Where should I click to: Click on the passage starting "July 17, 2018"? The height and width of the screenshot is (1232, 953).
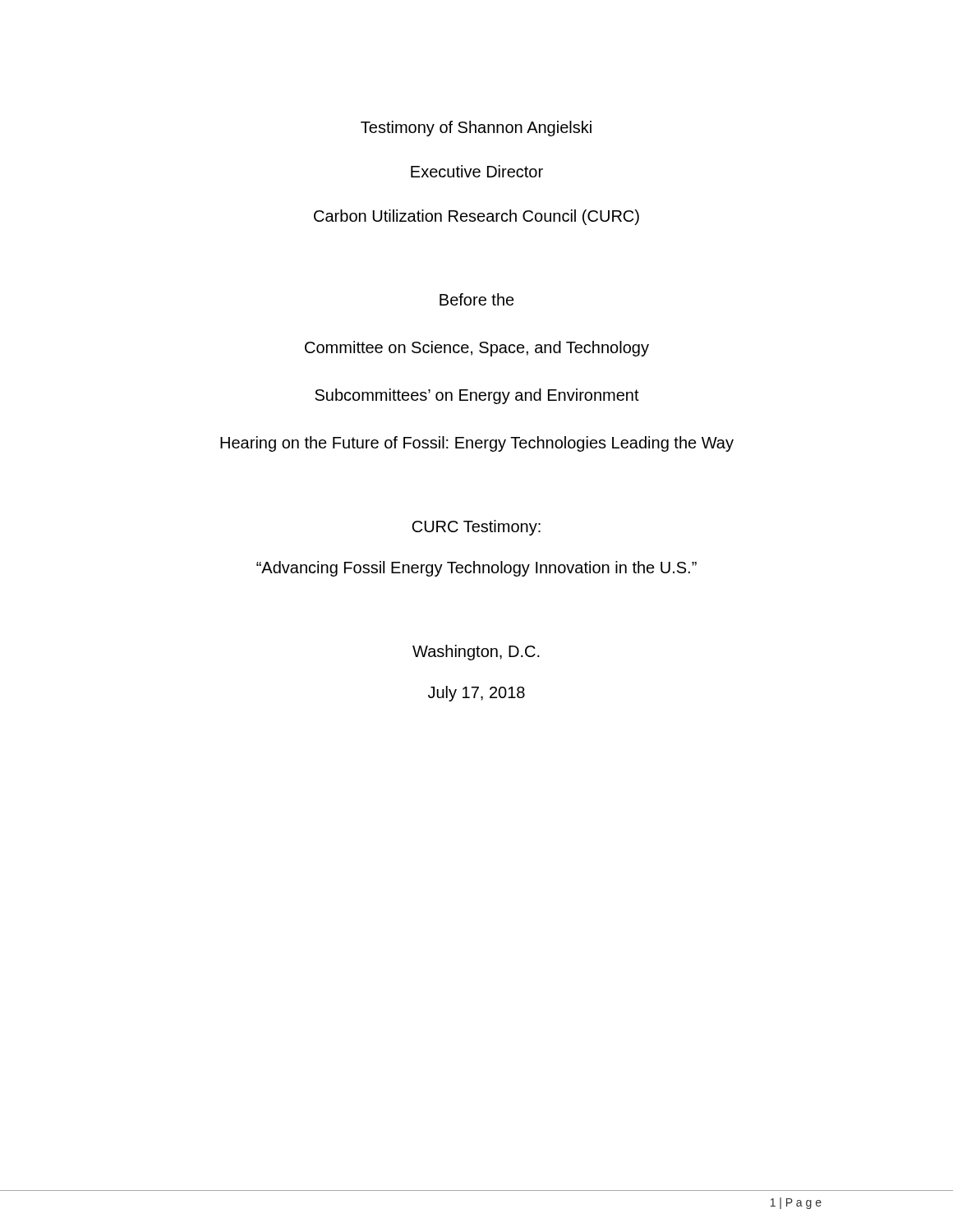pyautogui.click(x=476, y=692)
